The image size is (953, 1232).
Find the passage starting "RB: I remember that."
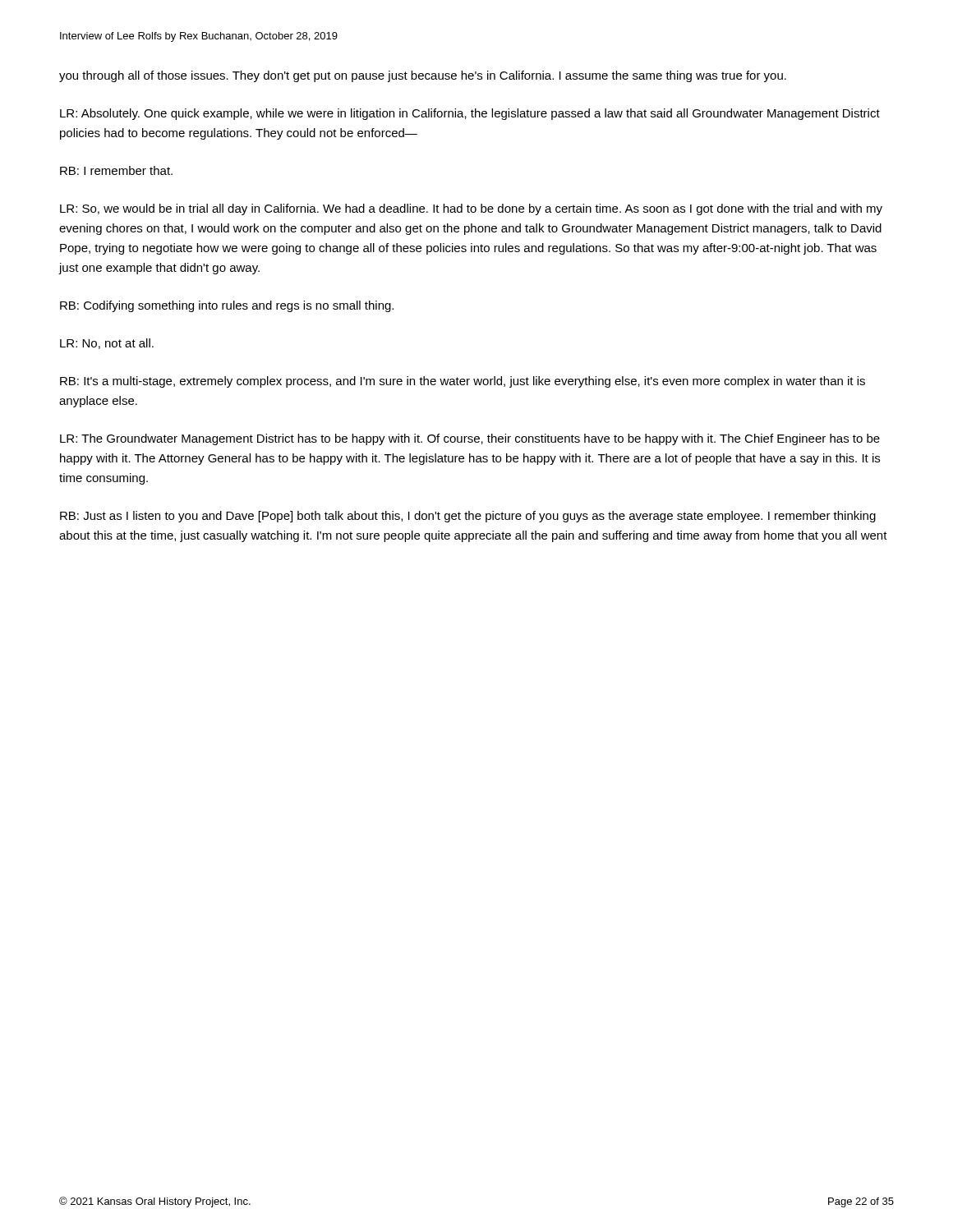116,170
